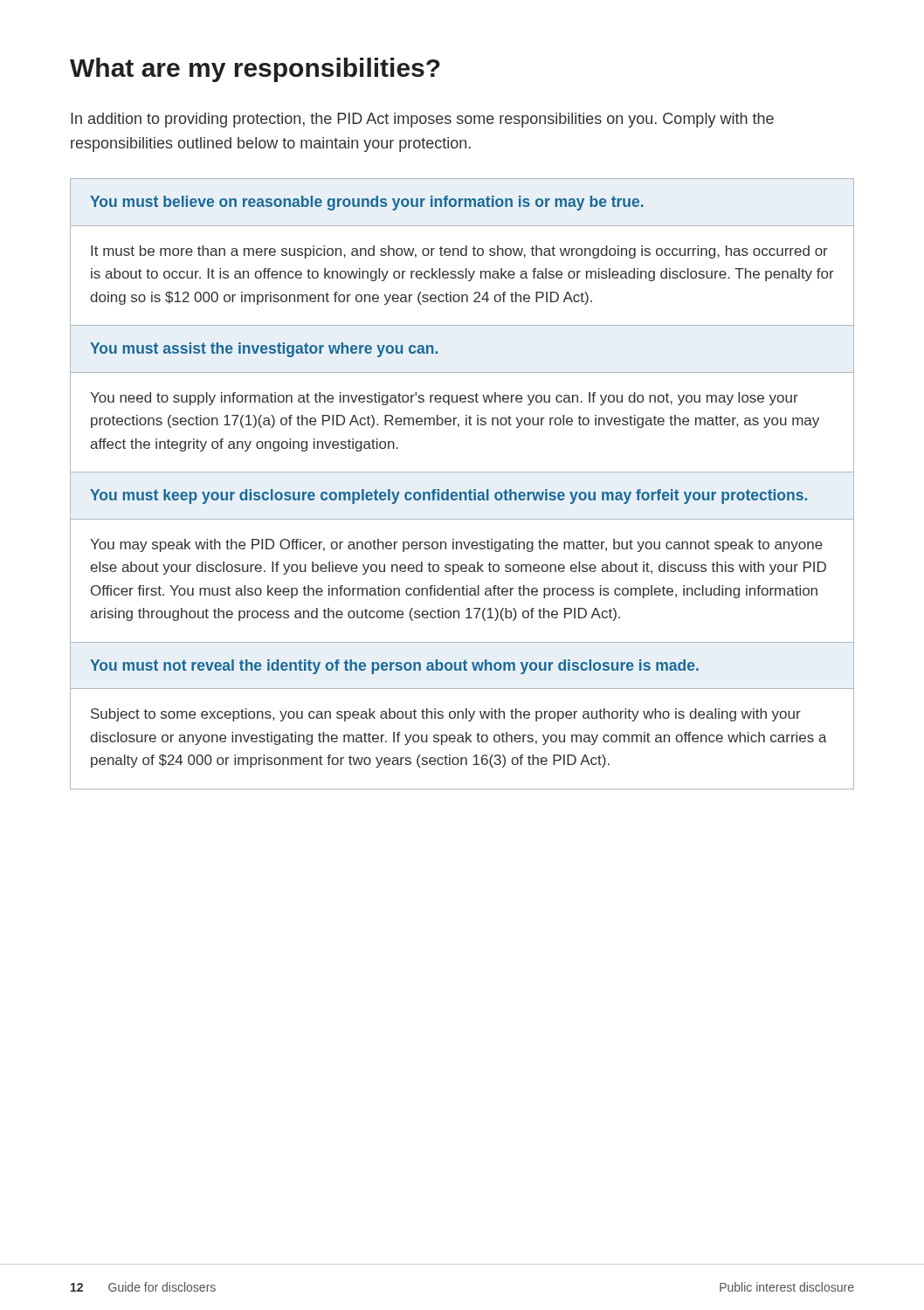Point to the section header beginning "You must believe on"

[462, 202]
